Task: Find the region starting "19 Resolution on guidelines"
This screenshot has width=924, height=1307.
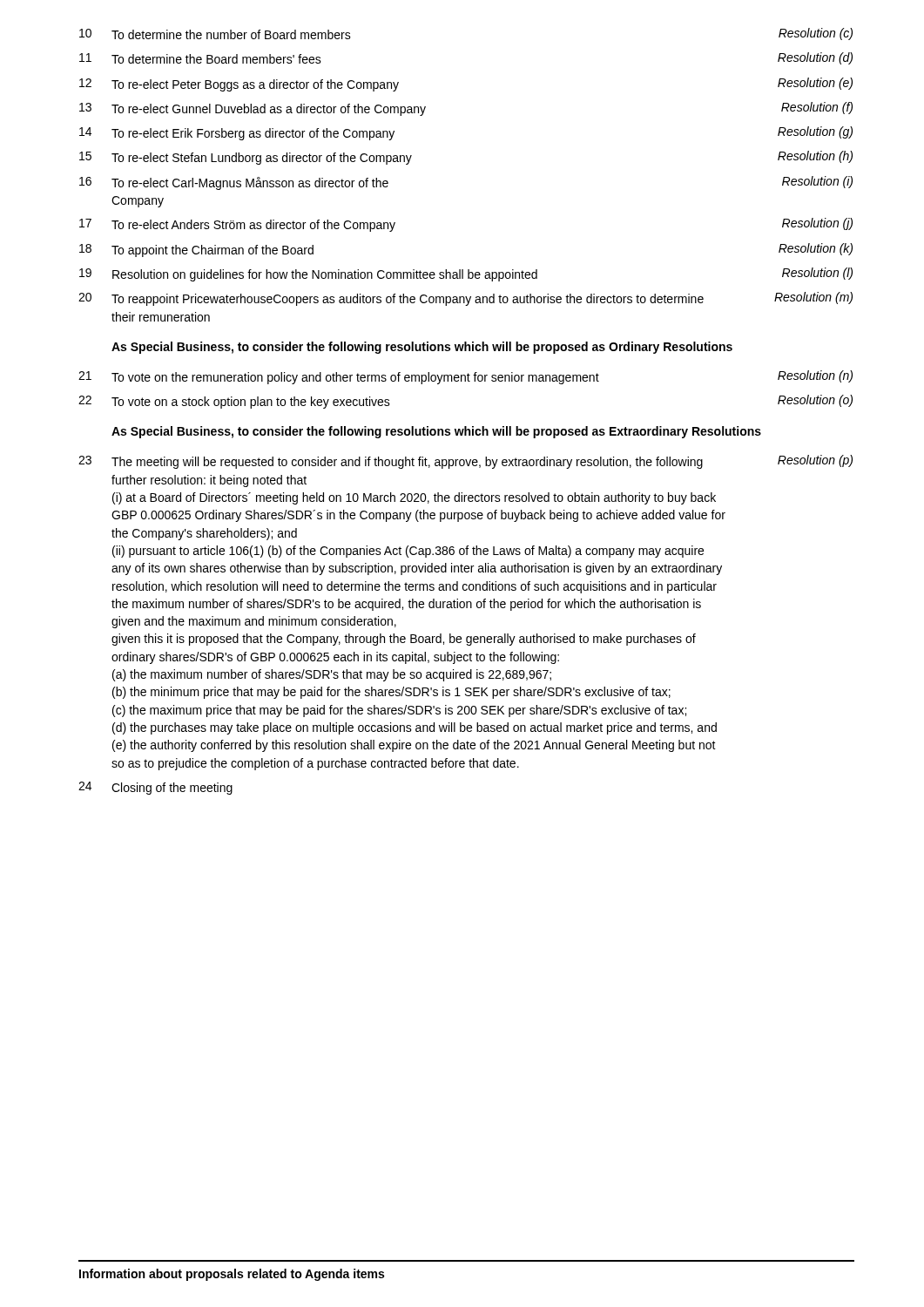Action: point(466,275)
